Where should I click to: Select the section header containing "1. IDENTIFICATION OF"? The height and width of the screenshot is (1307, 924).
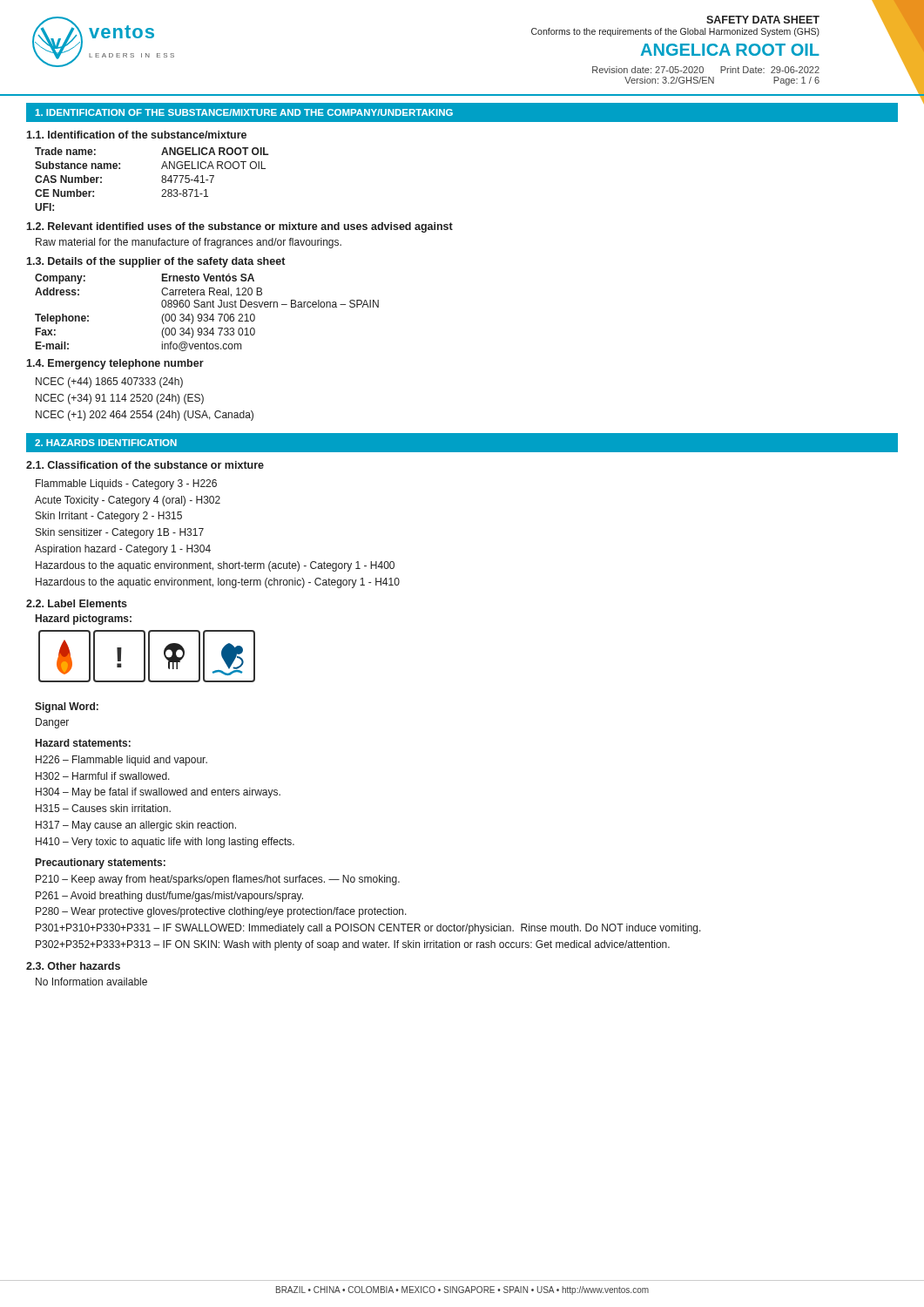pyautogui.click(x=244, y=112)
